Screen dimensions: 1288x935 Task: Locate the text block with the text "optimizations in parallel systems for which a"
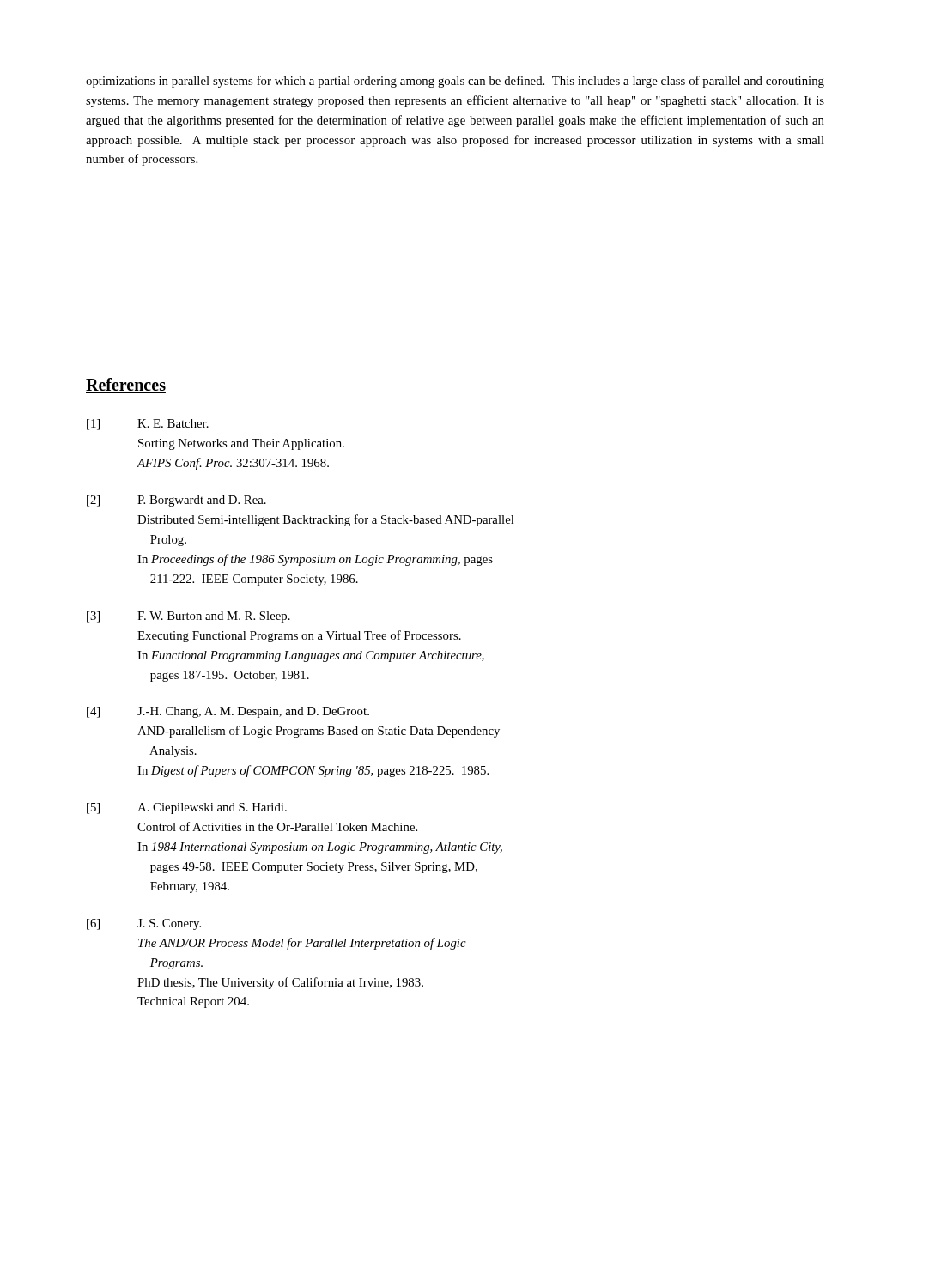click(x=455, y=120)
